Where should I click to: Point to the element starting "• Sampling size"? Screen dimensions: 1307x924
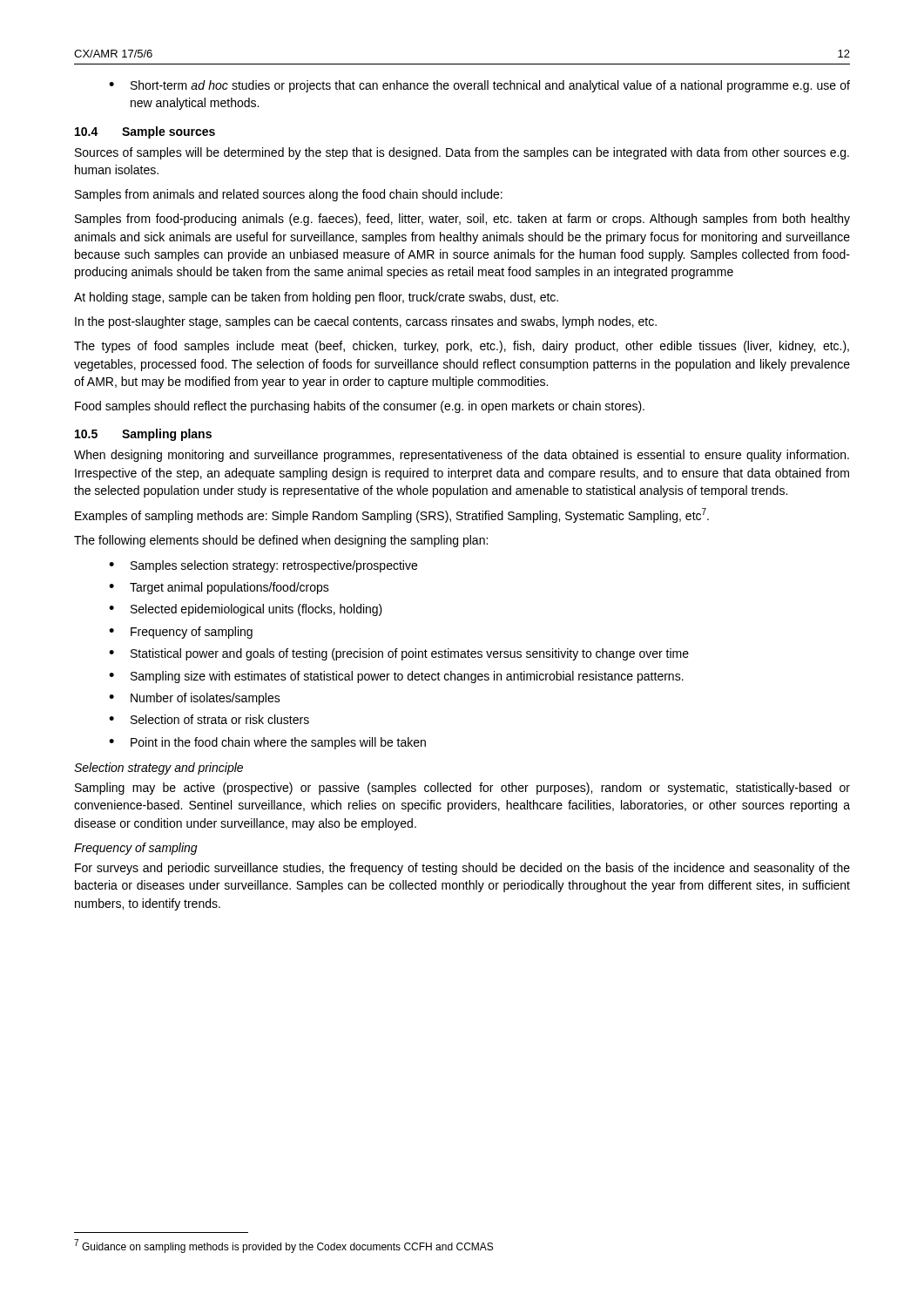(479, 676)
